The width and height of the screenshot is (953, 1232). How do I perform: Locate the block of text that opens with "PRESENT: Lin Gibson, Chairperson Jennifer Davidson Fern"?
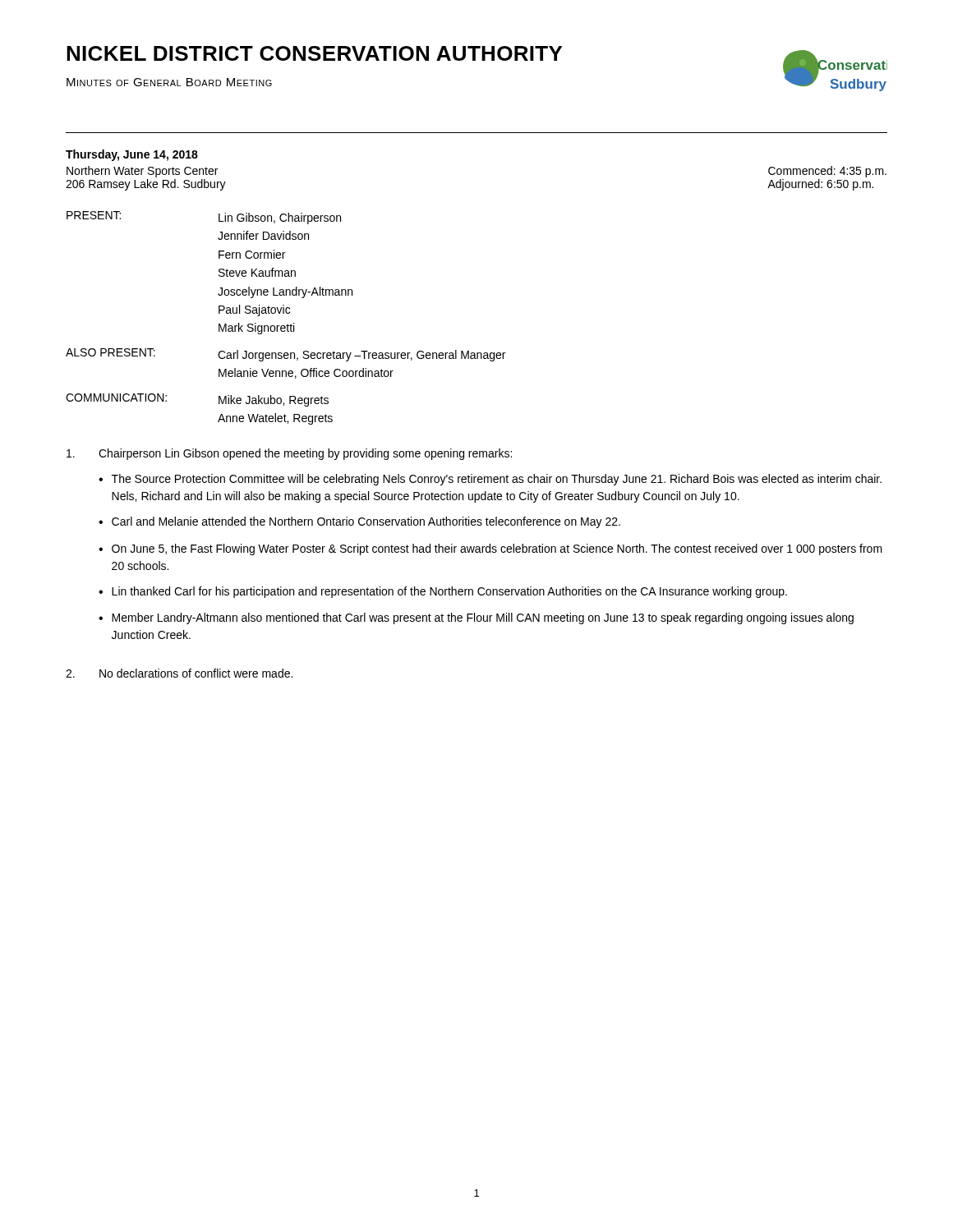[x=90, y=217]
